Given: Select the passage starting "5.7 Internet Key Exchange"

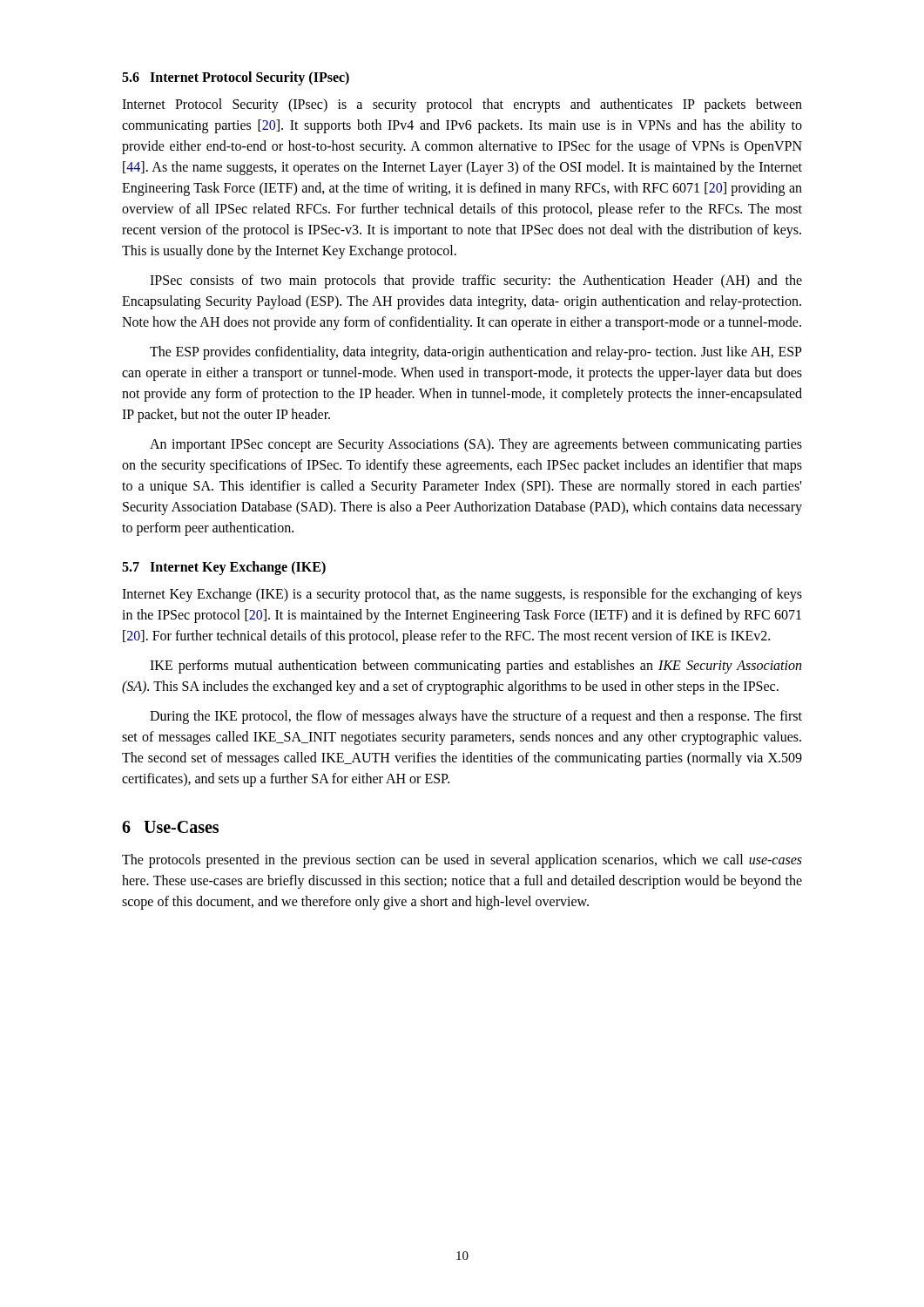Looking at the screenshot, I should 224,567.
